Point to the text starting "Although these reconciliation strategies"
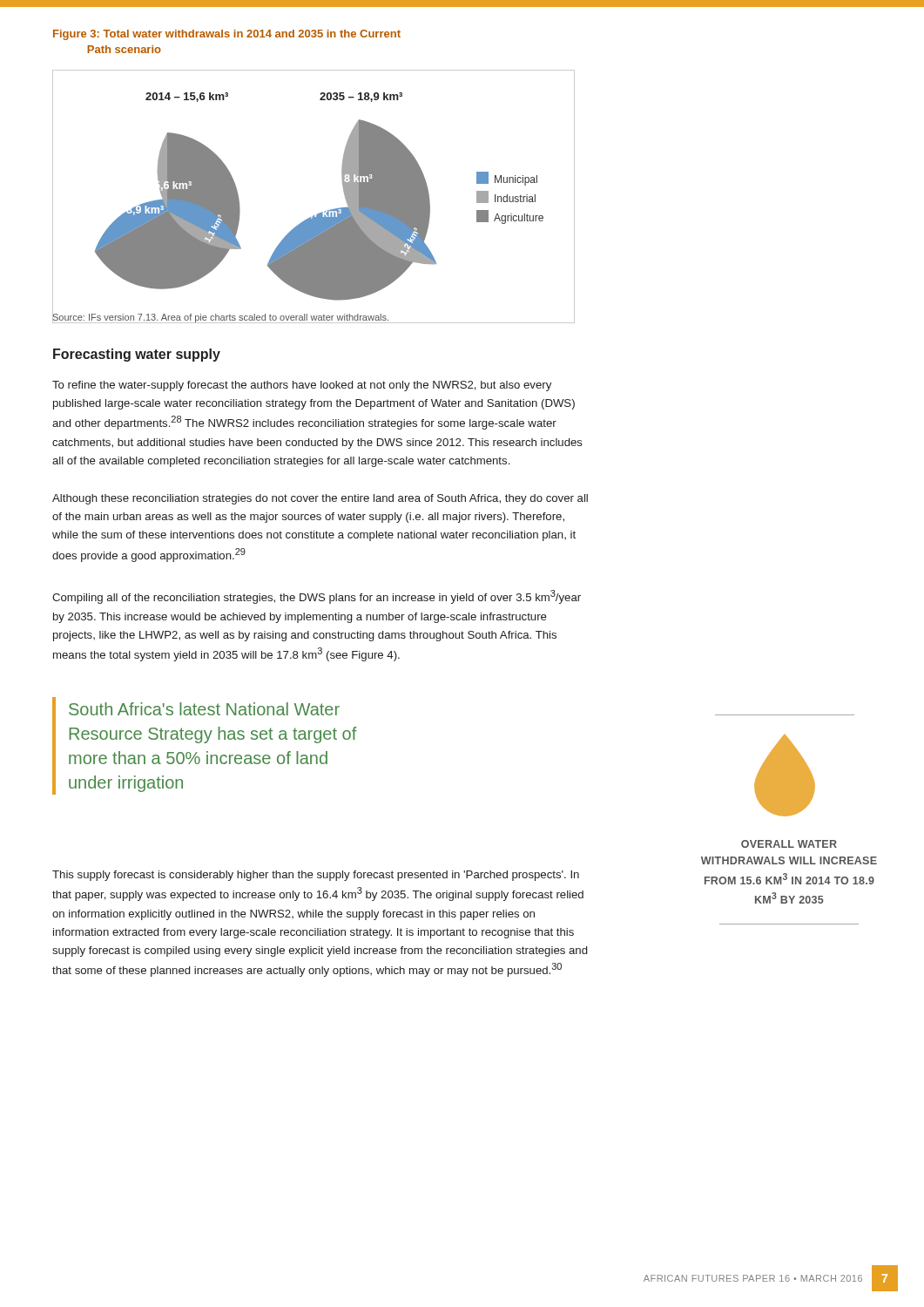This screenshot has width=924, height=1307. pyautogui.click(x=322, y=527)
